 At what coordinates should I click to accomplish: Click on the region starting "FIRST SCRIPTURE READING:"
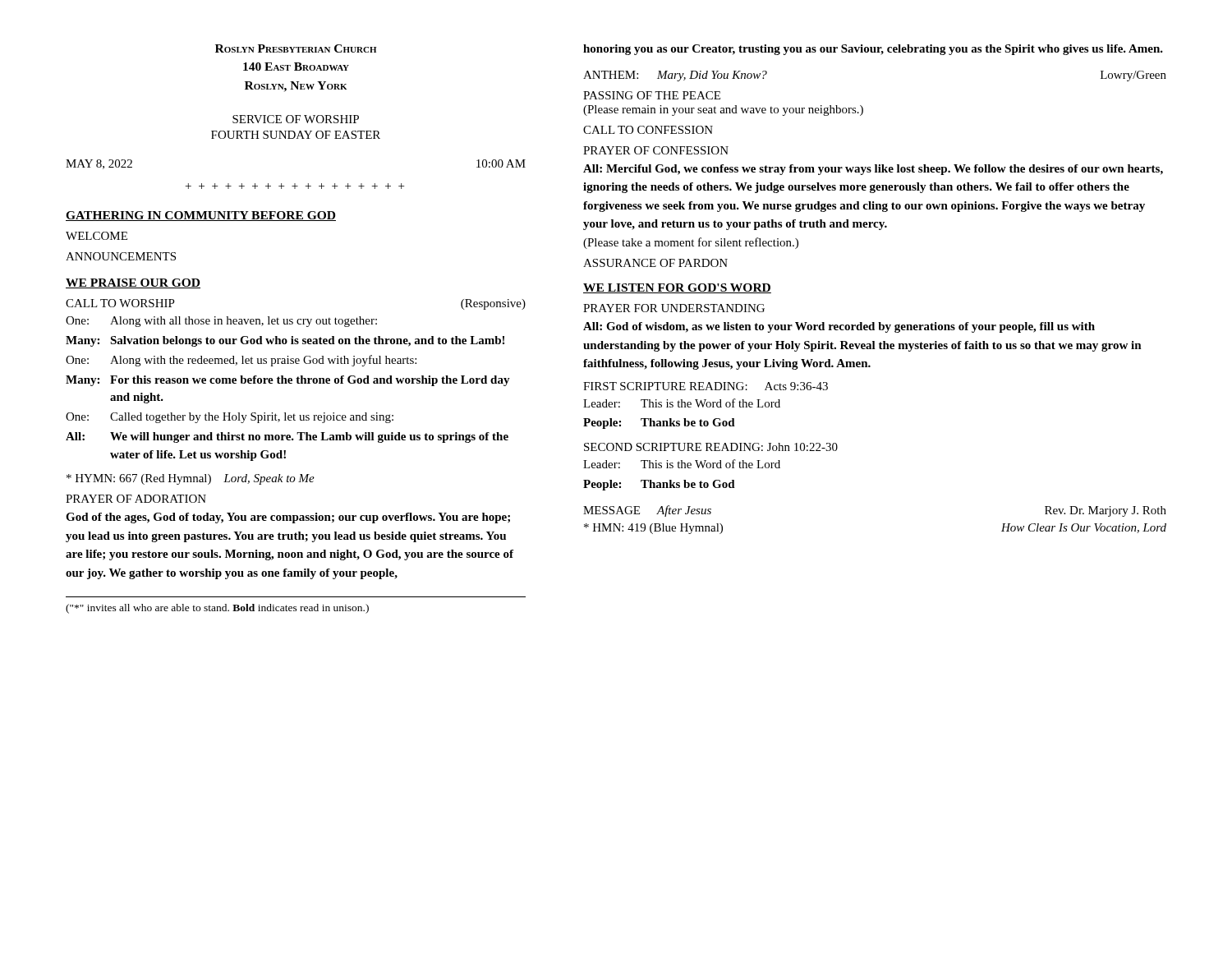706,386
